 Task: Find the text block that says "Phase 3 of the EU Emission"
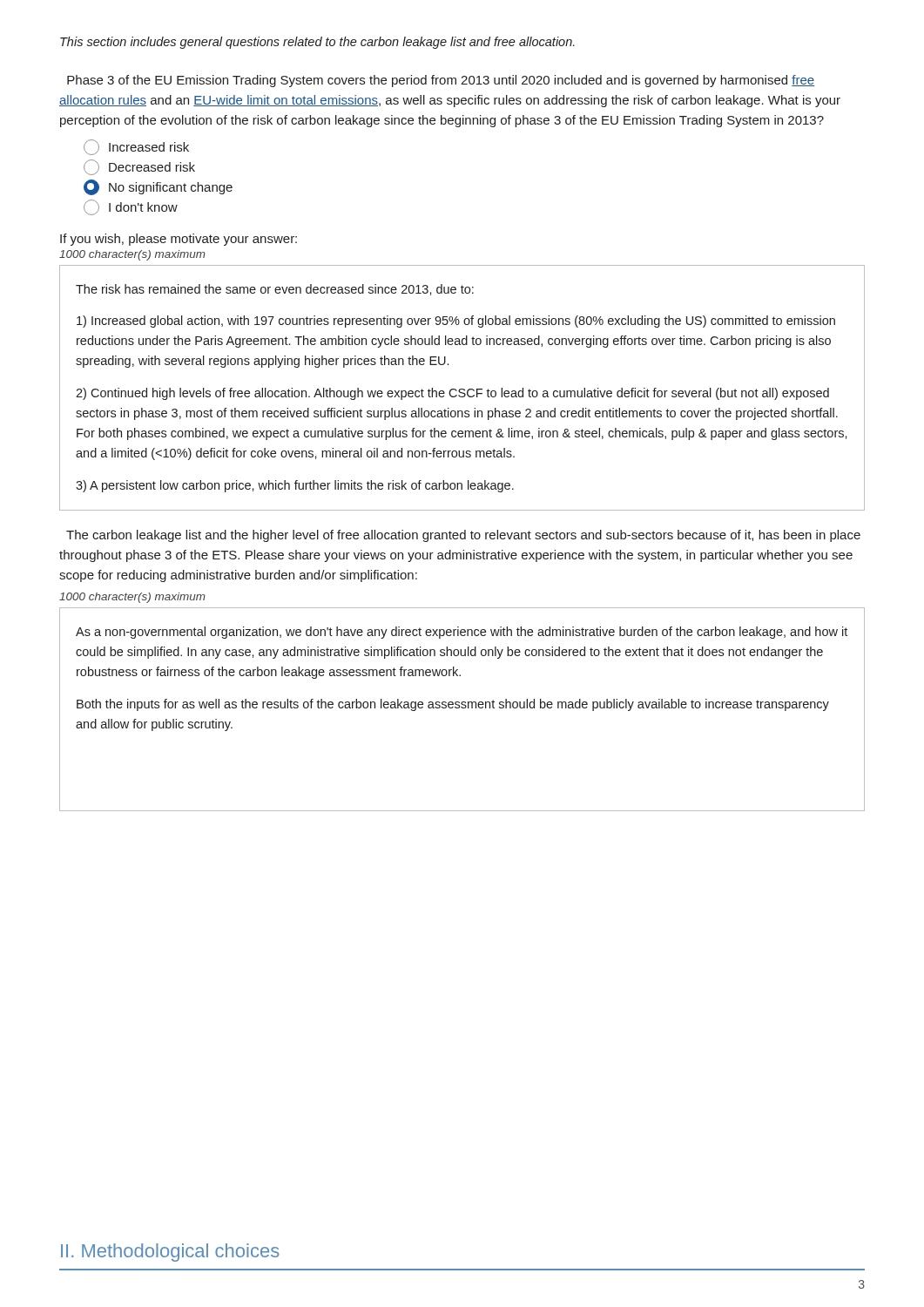point(450,100)
